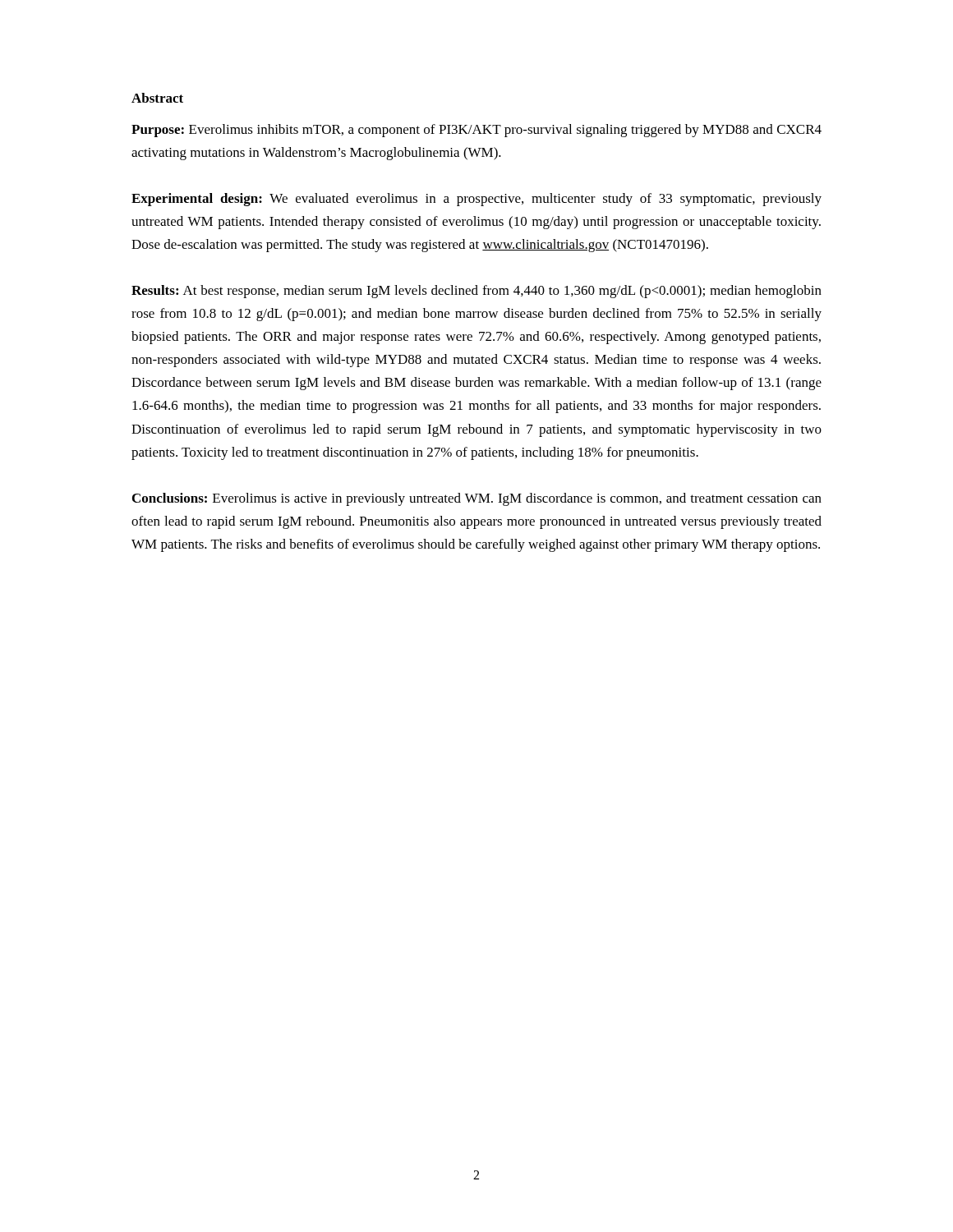Select the text block with the text "Conclusions: Everolimus is active in"
Screen dimensions: 1232x953
[476, 521]
